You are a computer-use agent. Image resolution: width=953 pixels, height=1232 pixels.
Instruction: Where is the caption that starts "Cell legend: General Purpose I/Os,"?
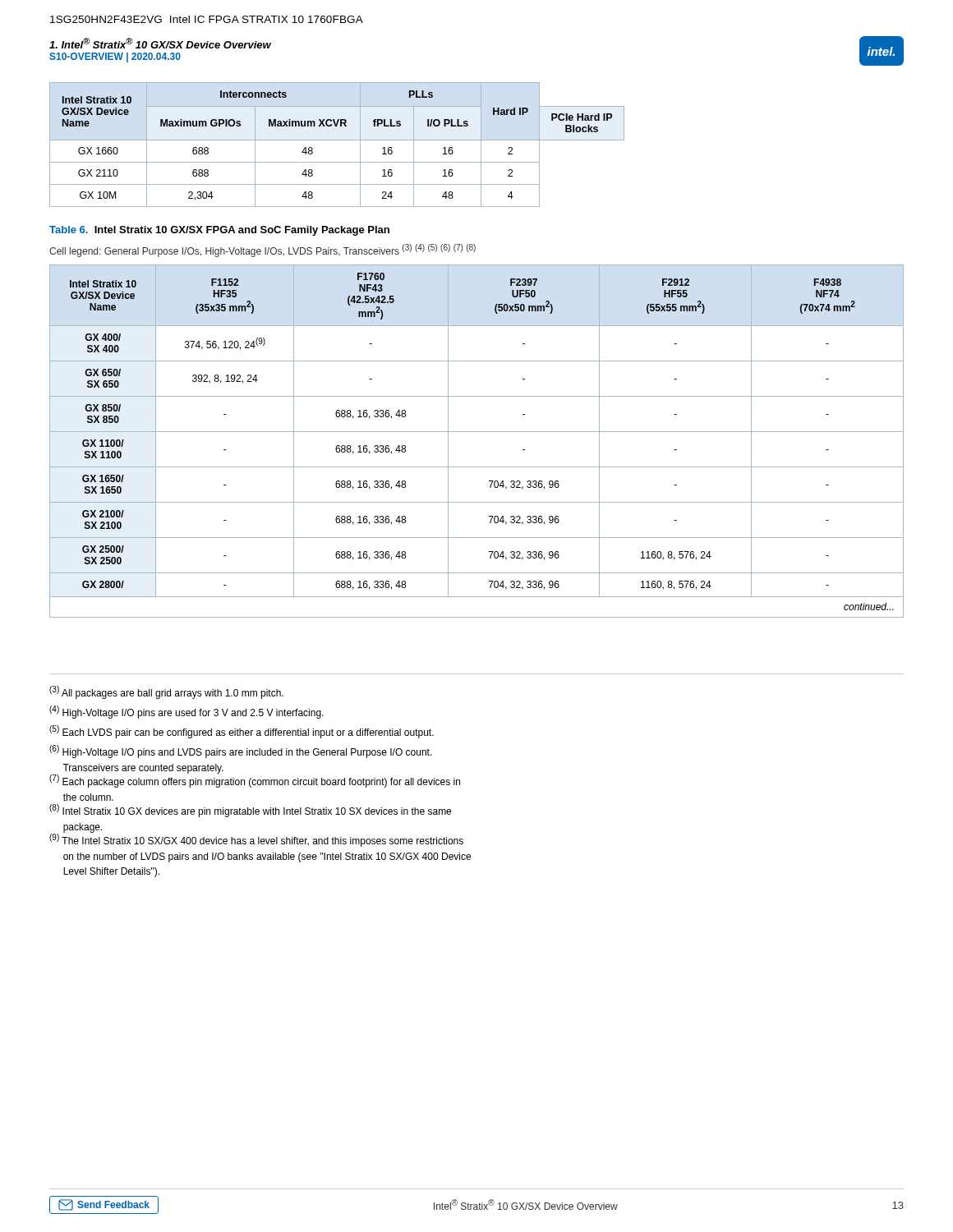coord(263,250)
